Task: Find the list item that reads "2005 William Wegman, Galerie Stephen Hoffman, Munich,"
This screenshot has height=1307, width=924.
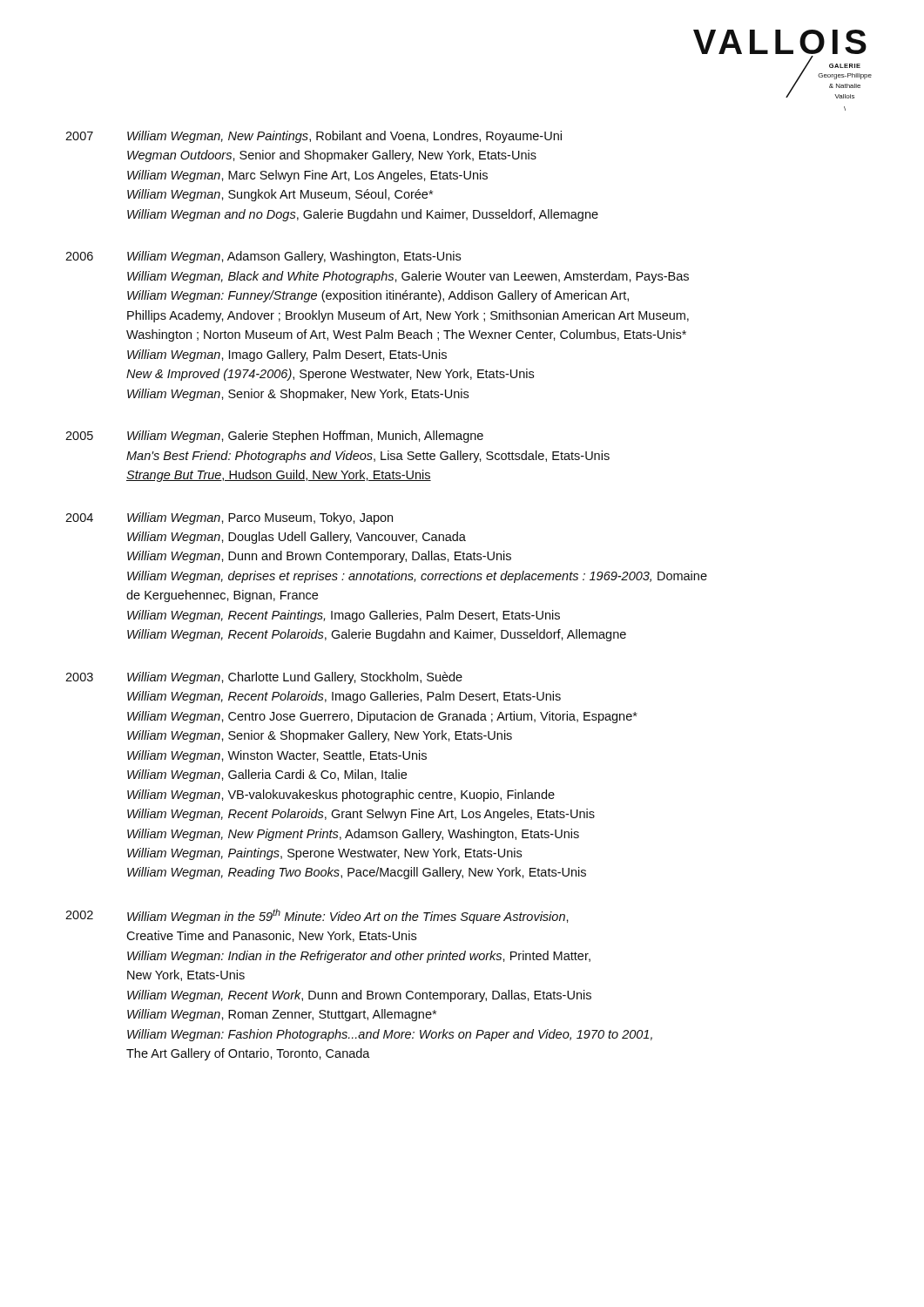Action: click(x=469, y=456)
